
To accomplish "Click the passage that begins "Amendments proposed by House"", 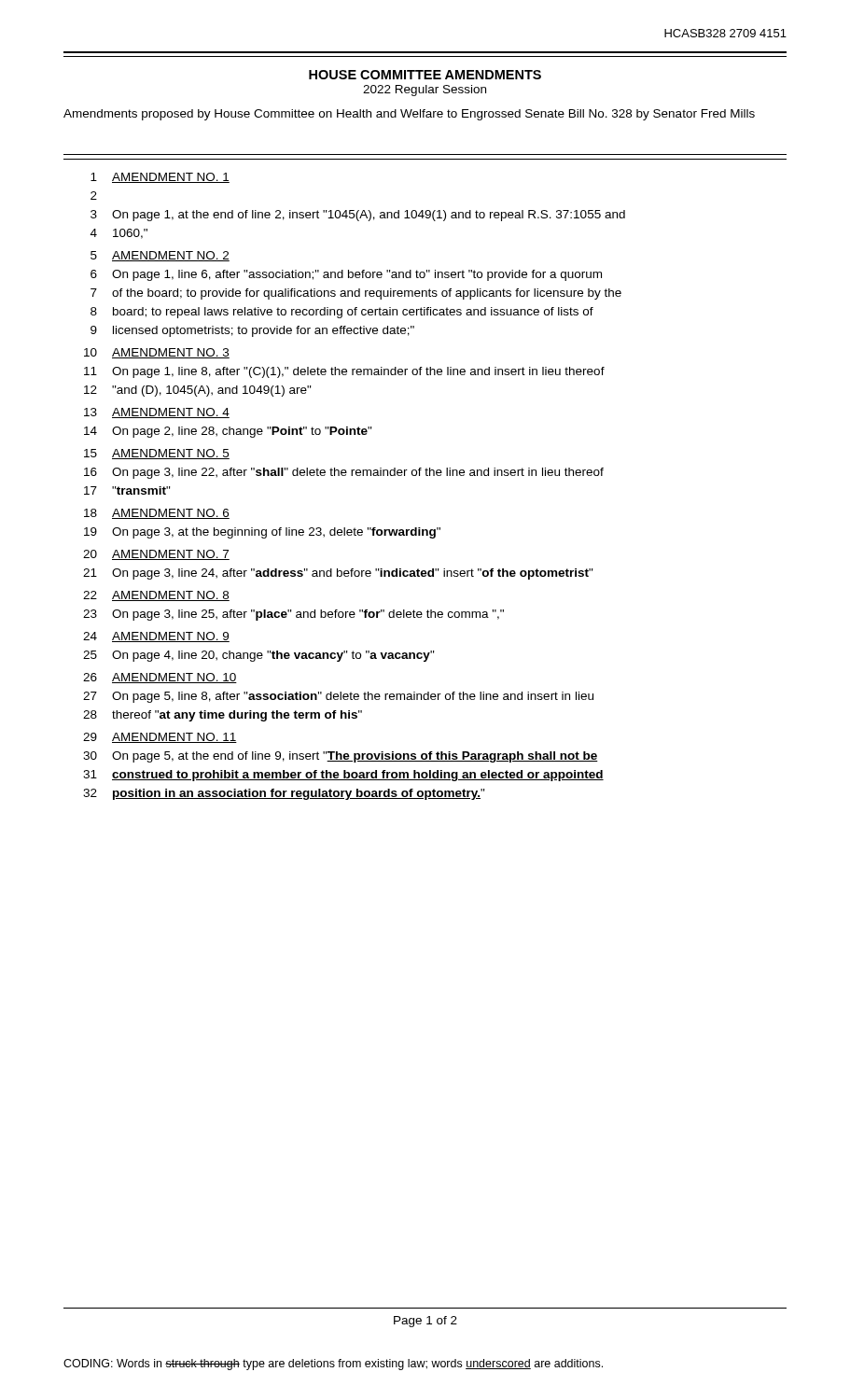I will (409, 113).
